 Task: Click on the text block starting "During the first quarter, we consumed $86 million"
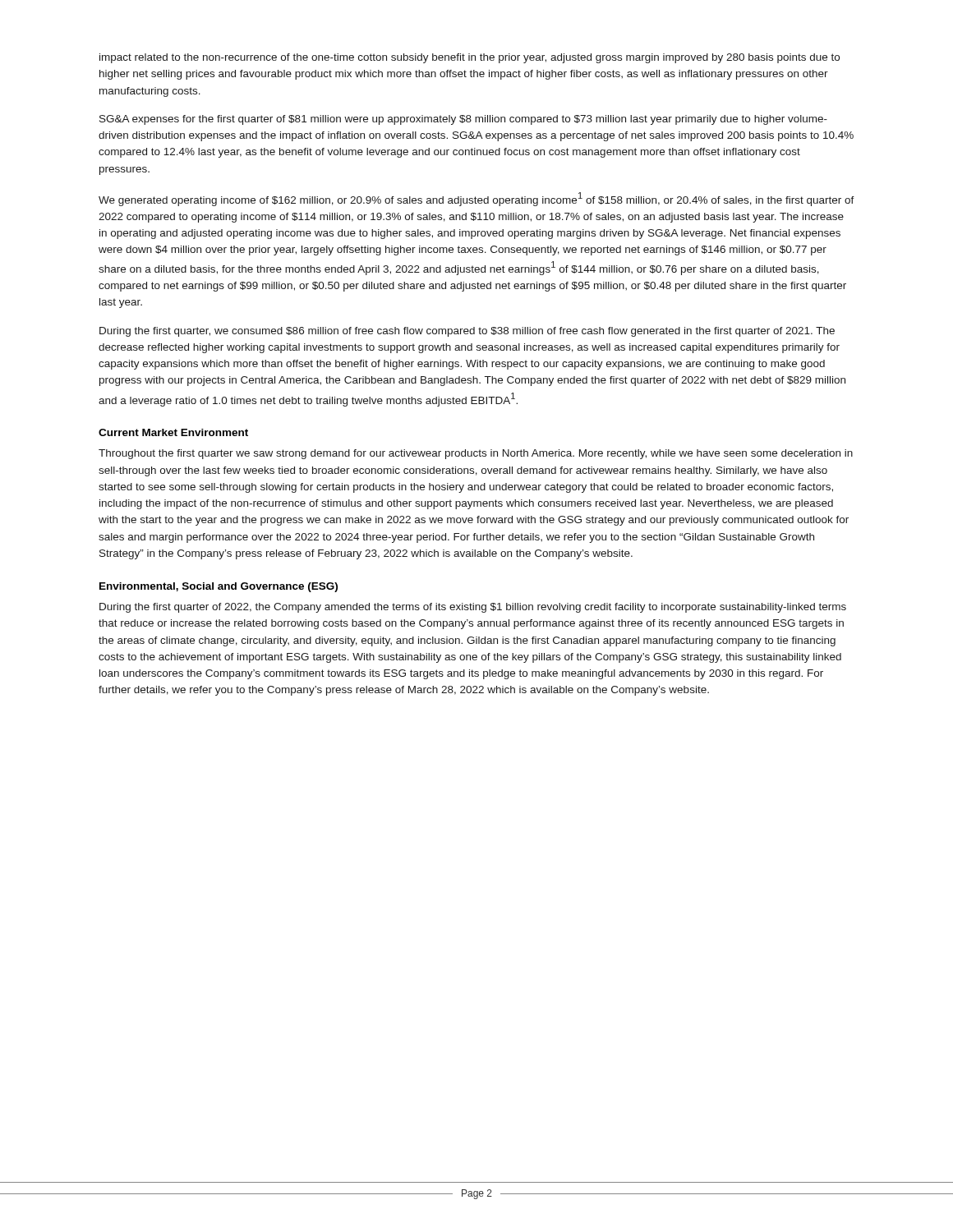point(472,365)
